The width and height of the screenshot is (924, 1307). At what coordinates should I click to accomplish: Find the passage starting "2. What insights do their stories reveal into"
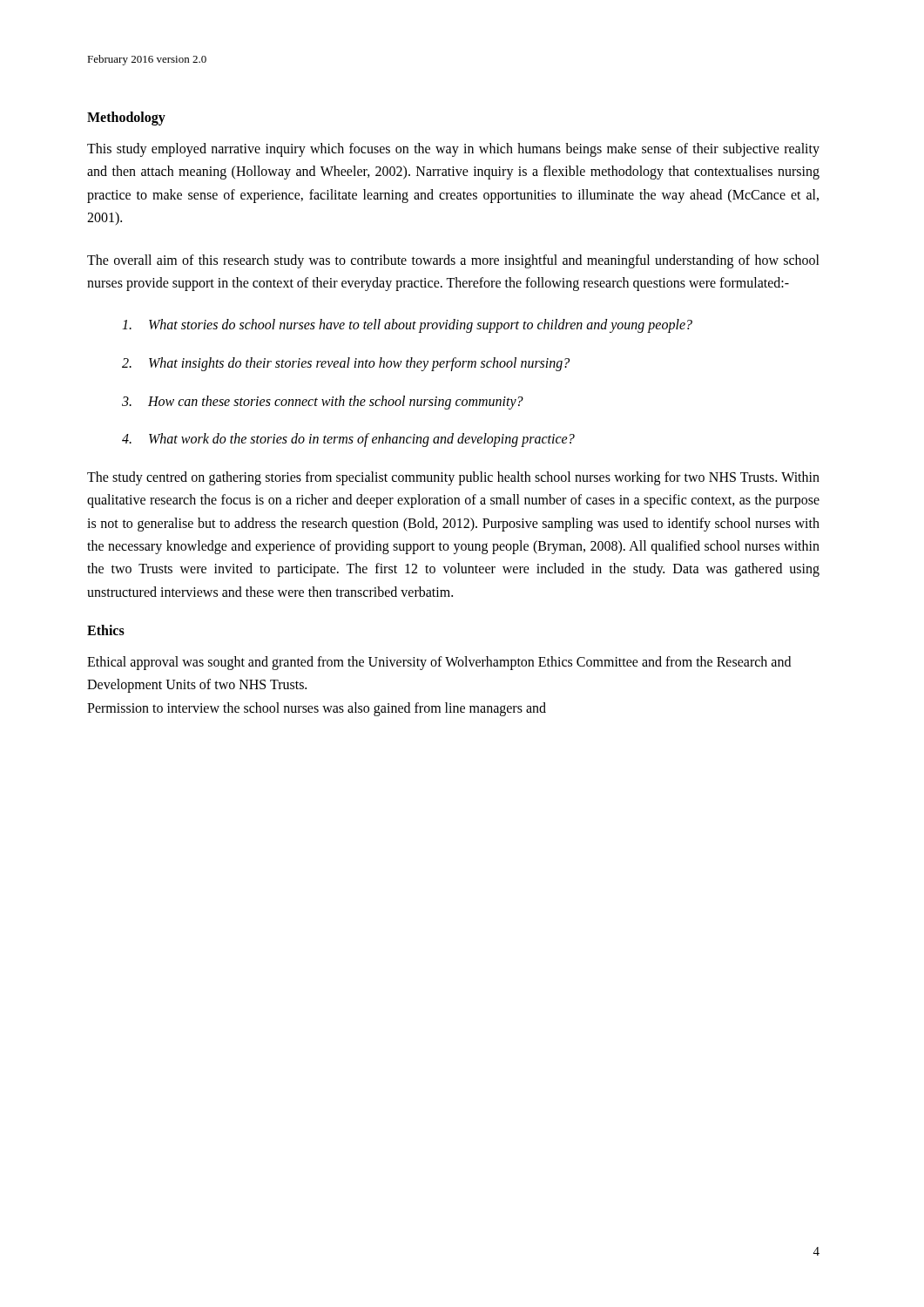tap(471, 363)
